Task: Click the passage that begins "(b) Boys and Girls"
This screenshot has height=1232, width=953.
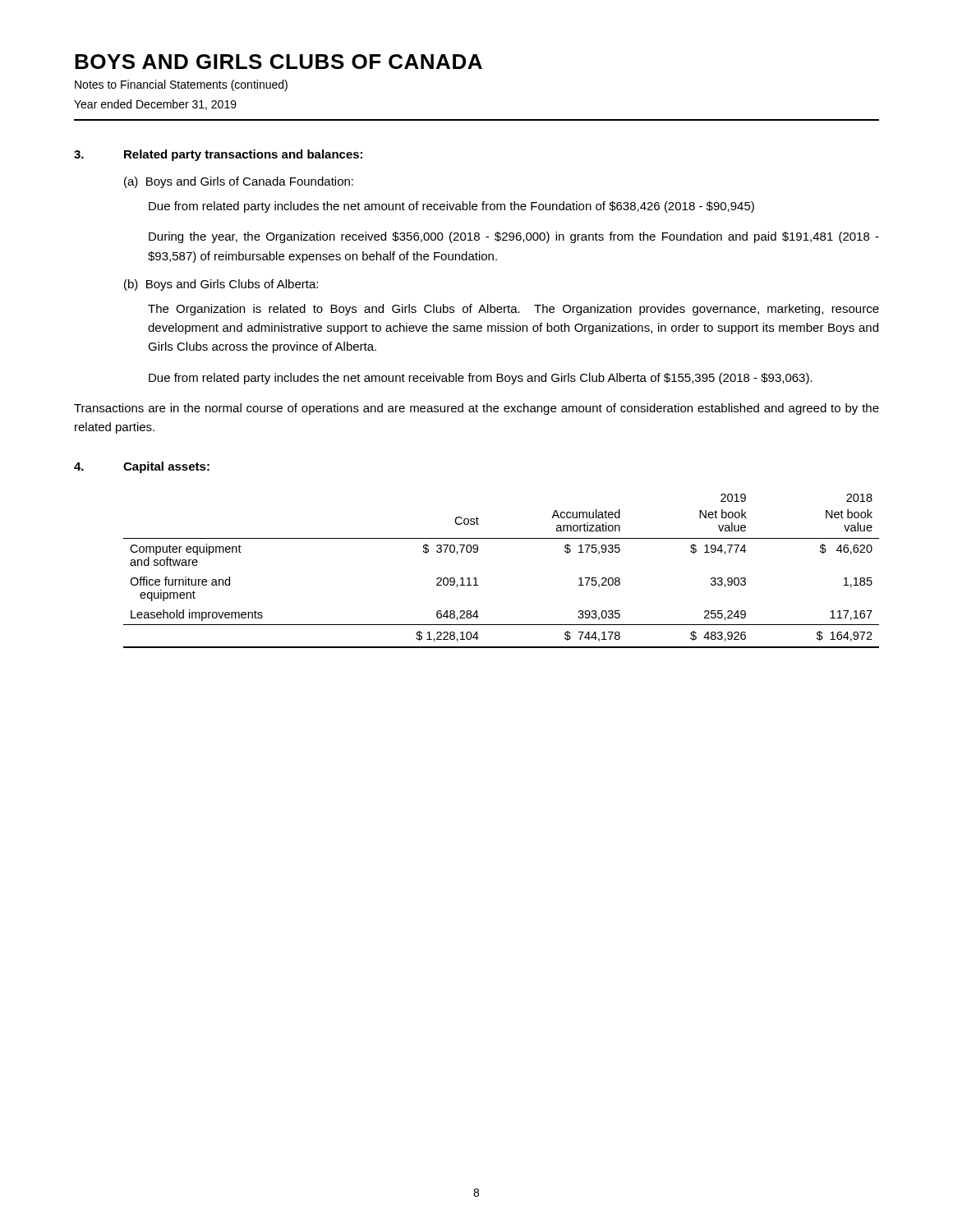Action: [x=221, y=284]
